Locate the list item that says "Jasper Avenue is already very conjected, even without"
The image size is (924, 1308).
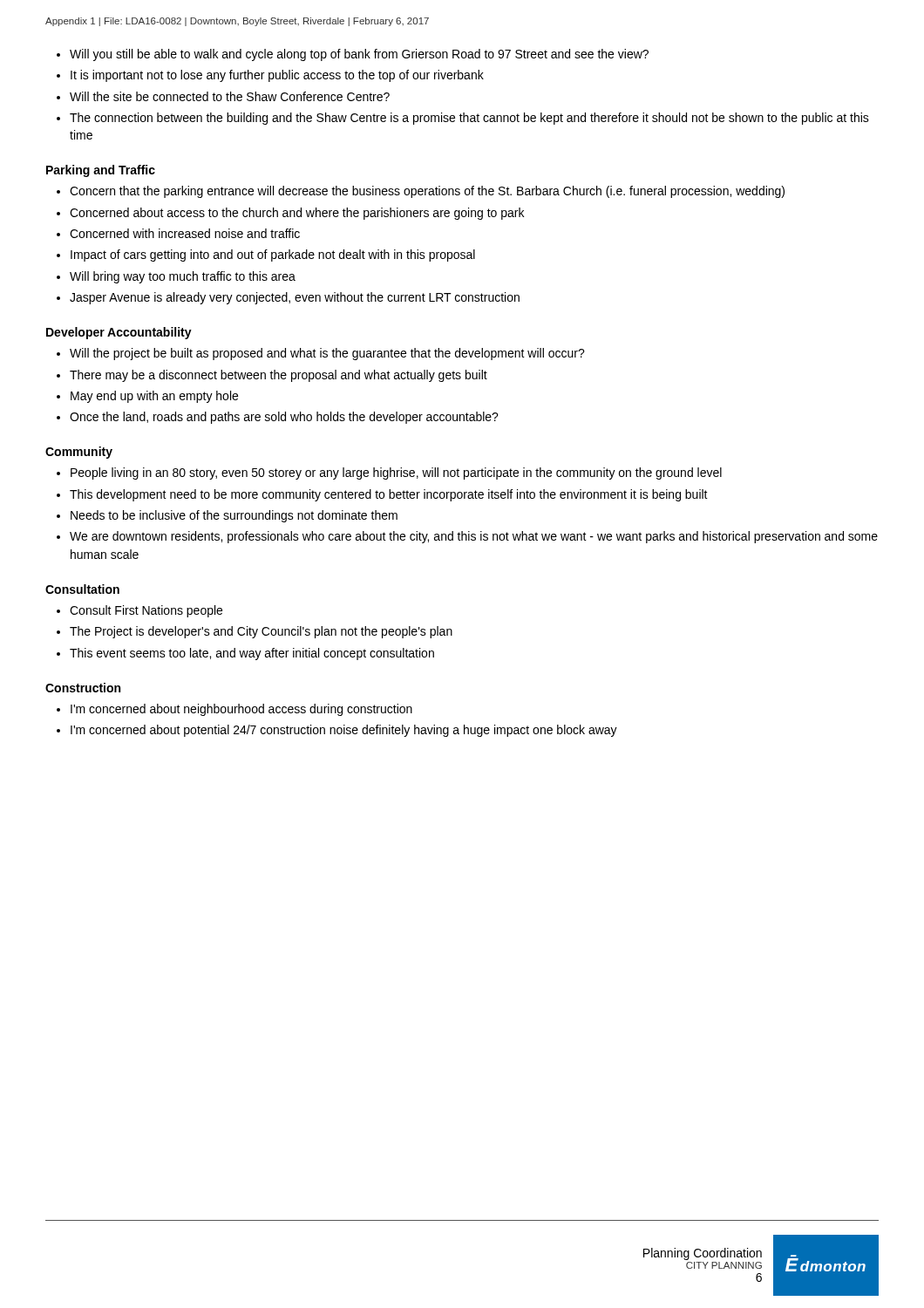[x=474, y=297]
